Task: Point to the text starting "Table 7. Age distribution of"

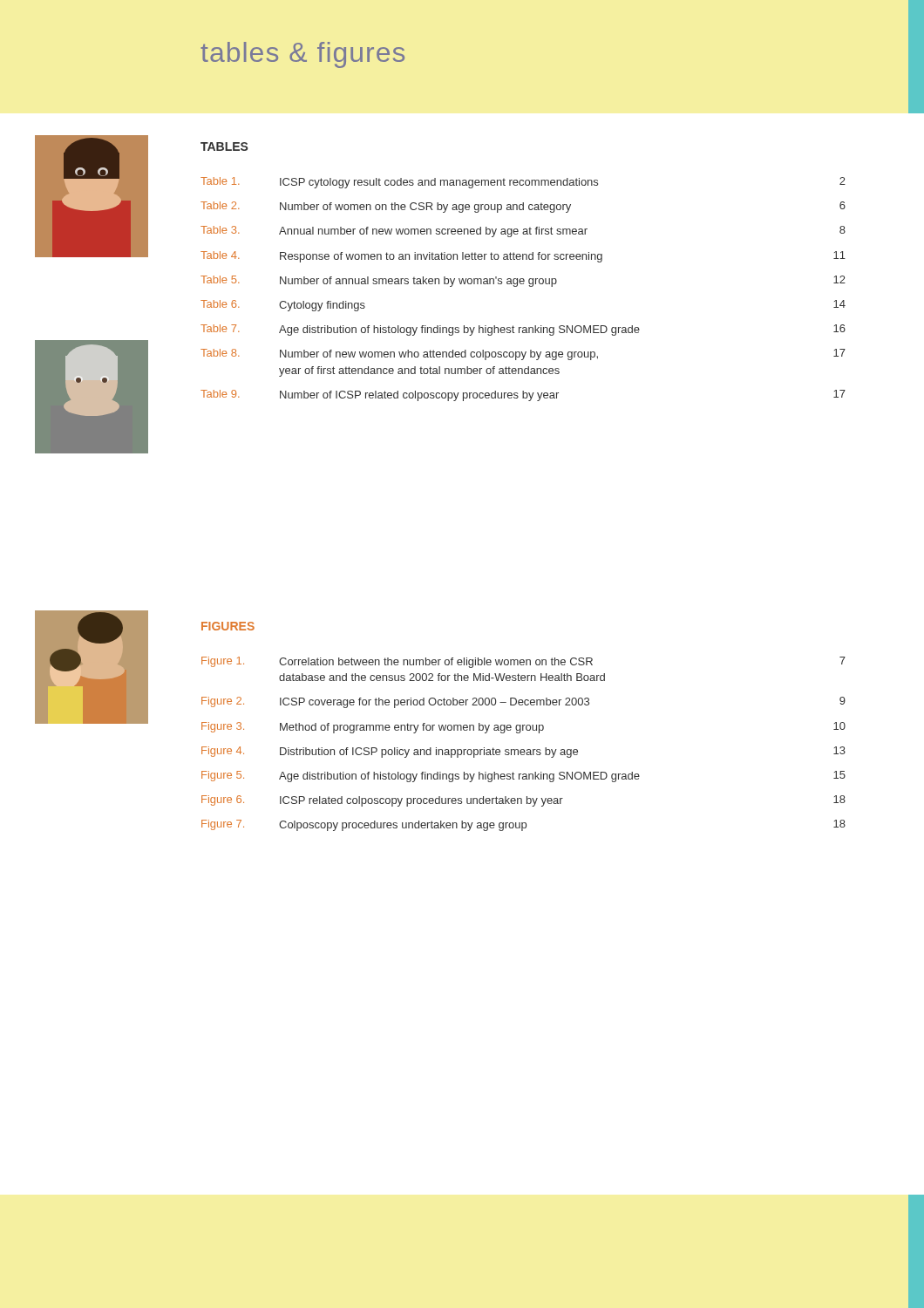Action: [523, 330]
